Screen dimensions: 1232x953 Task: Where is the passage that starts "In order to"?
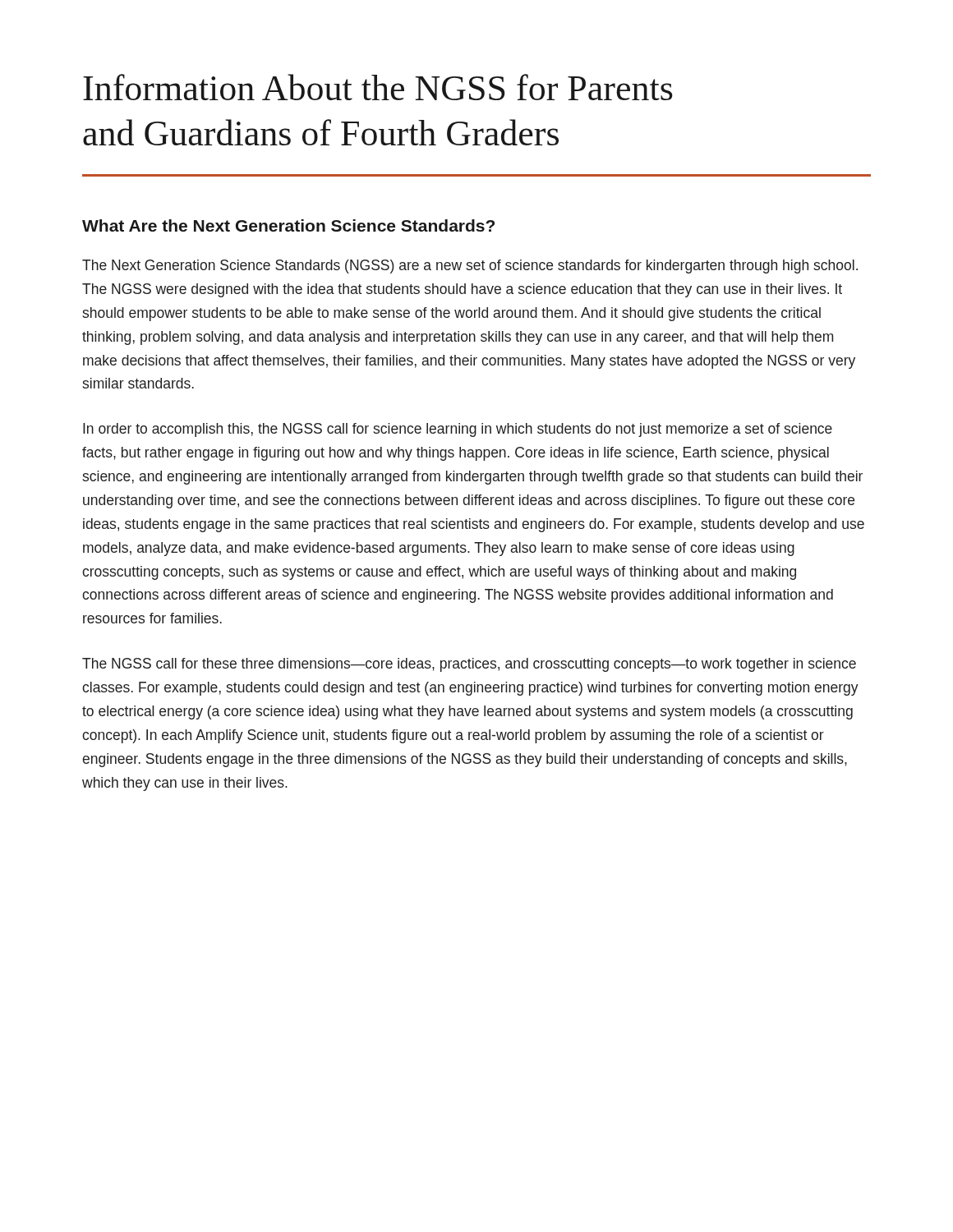point(476,524)
